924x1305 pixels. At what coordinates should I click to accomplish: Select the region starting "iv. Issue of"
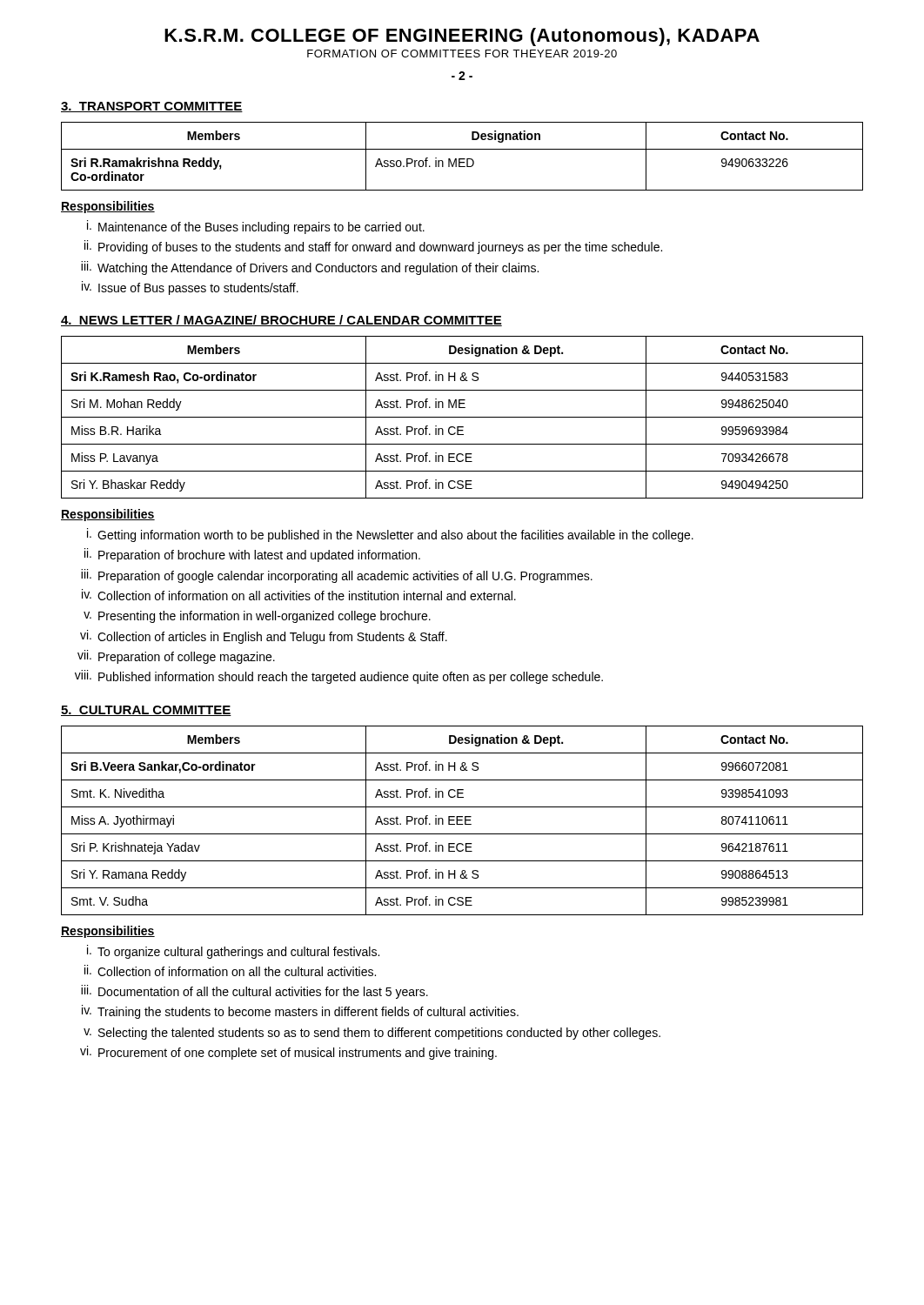click(x=190, y=288)
